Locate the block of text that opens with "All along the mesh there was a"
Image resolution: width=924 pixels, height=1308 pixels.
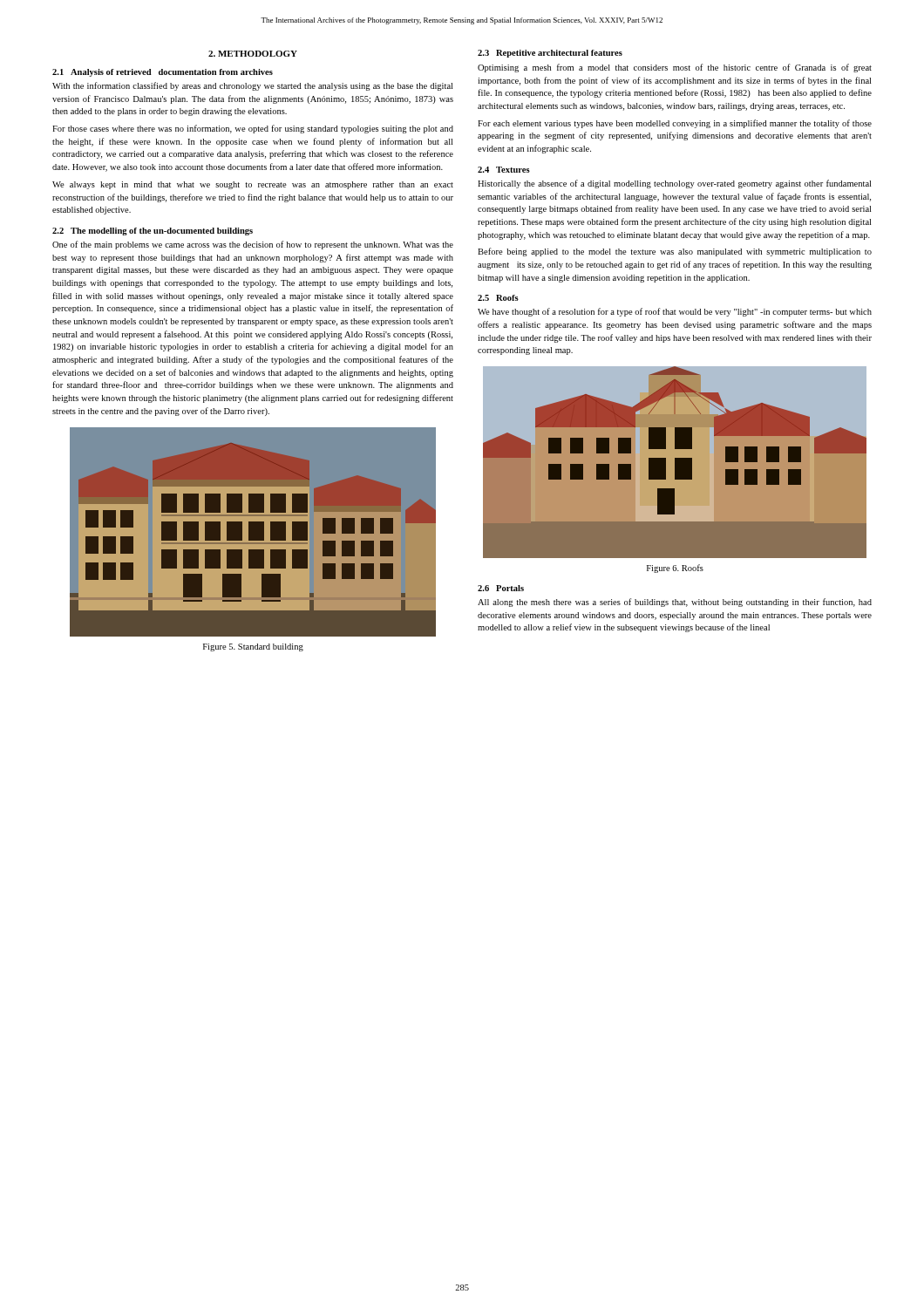675,616
